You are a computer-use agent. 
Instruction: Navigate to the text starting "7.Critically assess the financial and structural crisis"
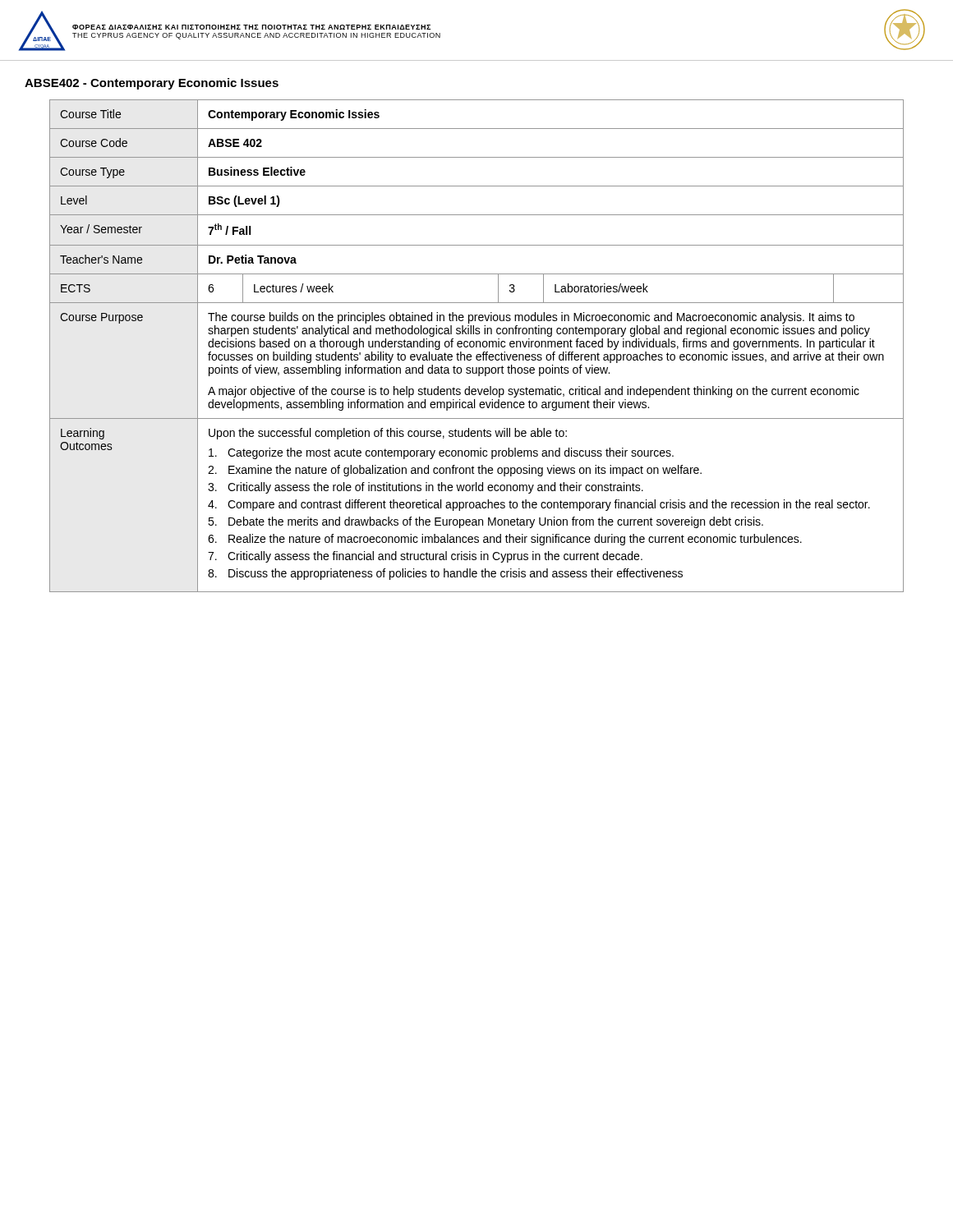pyautogui.click(x=425, y=556)
